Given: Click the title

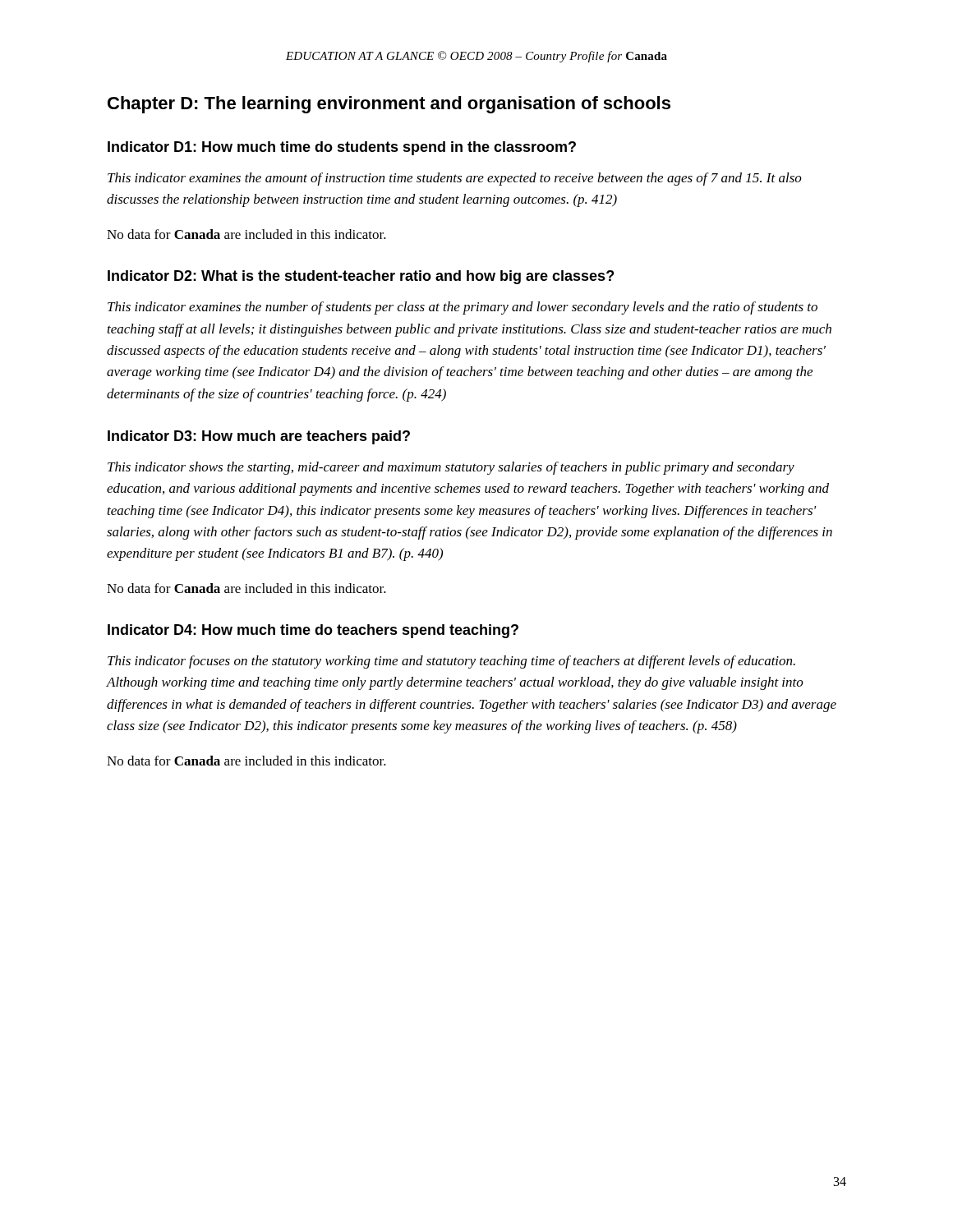Looking at the screenshot, I should (476, 103).
